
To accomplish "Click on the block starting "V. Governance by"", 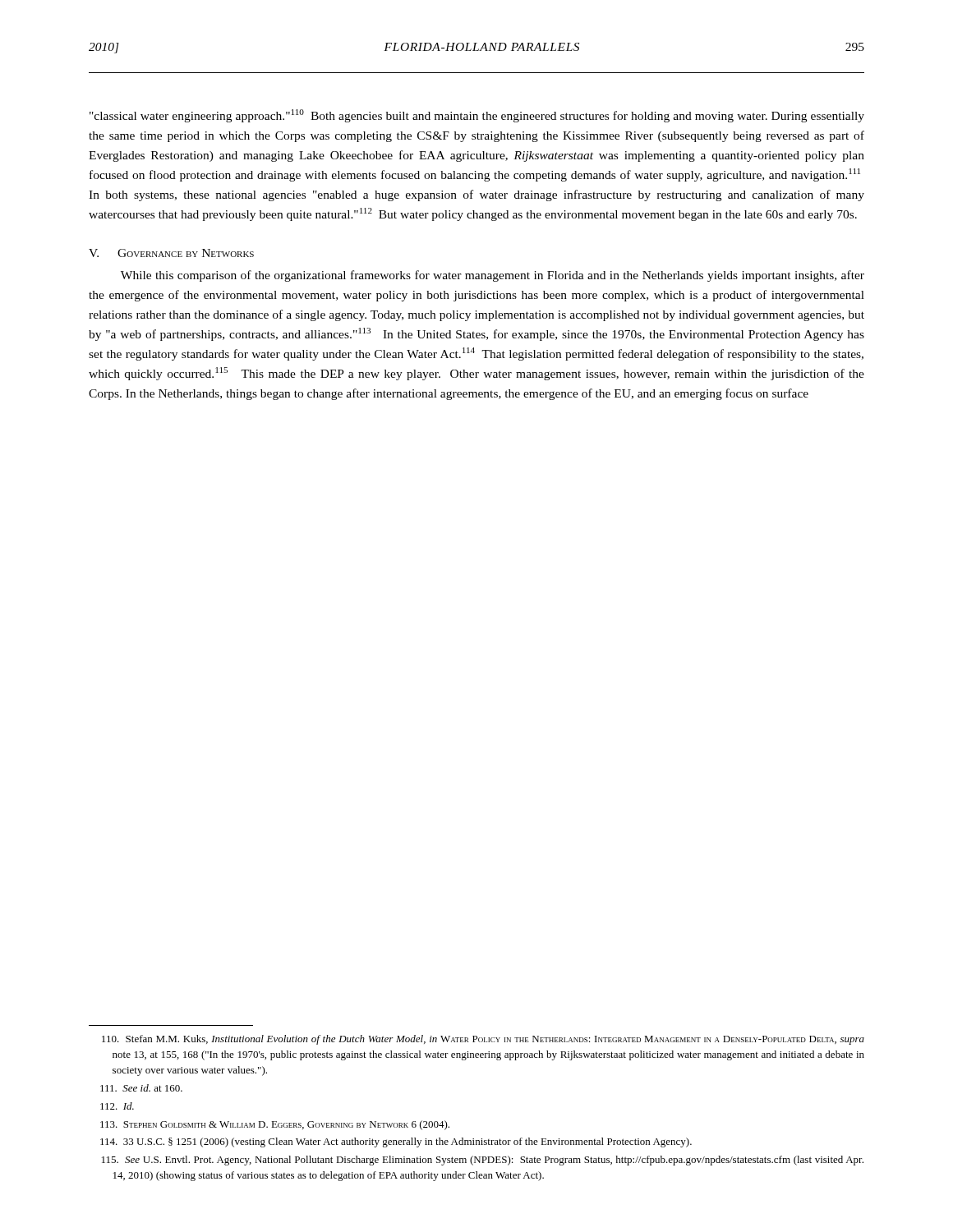I will [x=171, y=253].
